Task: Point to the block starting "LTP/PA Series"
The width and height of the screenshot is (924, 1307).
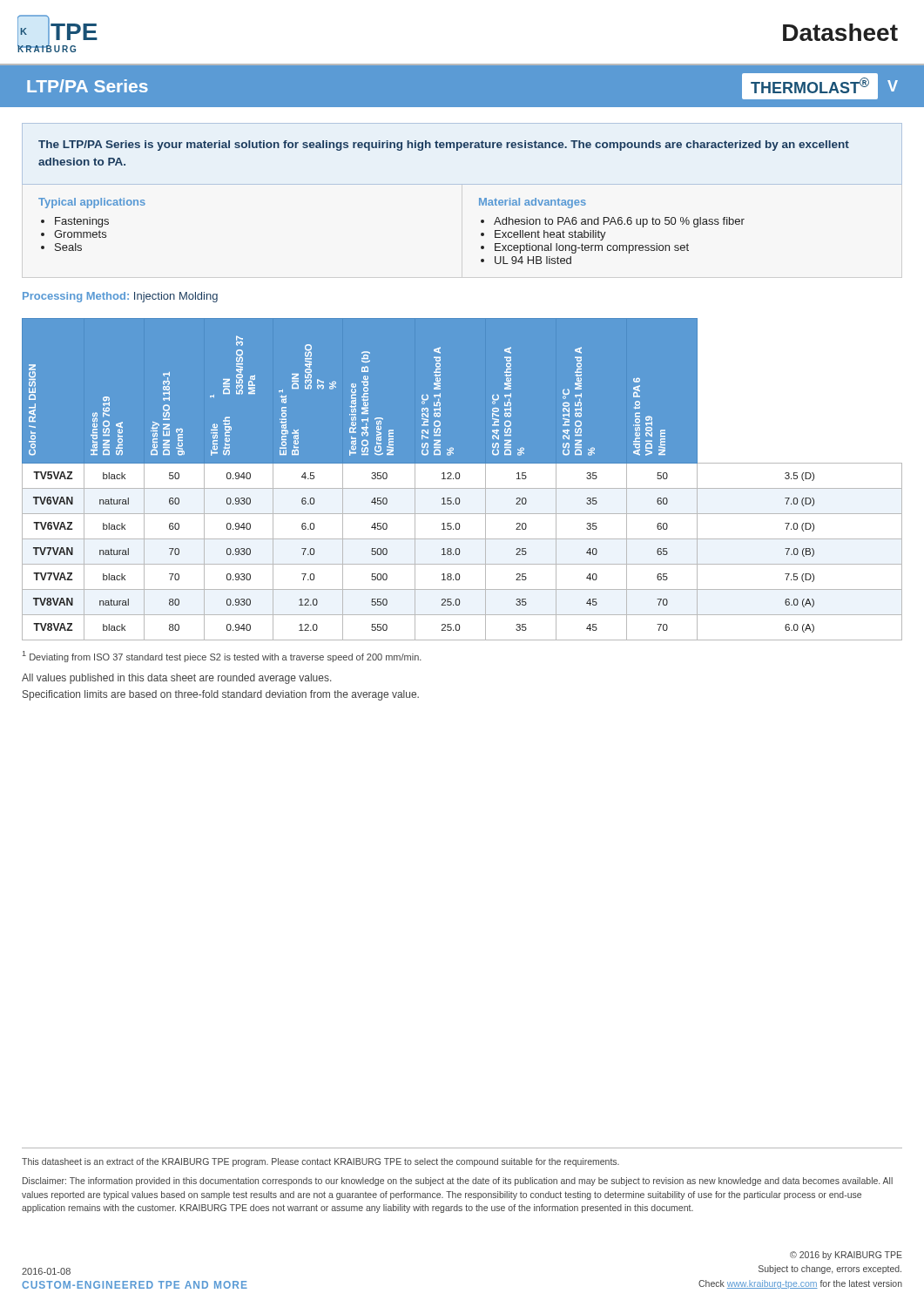Action: (87, 86)
